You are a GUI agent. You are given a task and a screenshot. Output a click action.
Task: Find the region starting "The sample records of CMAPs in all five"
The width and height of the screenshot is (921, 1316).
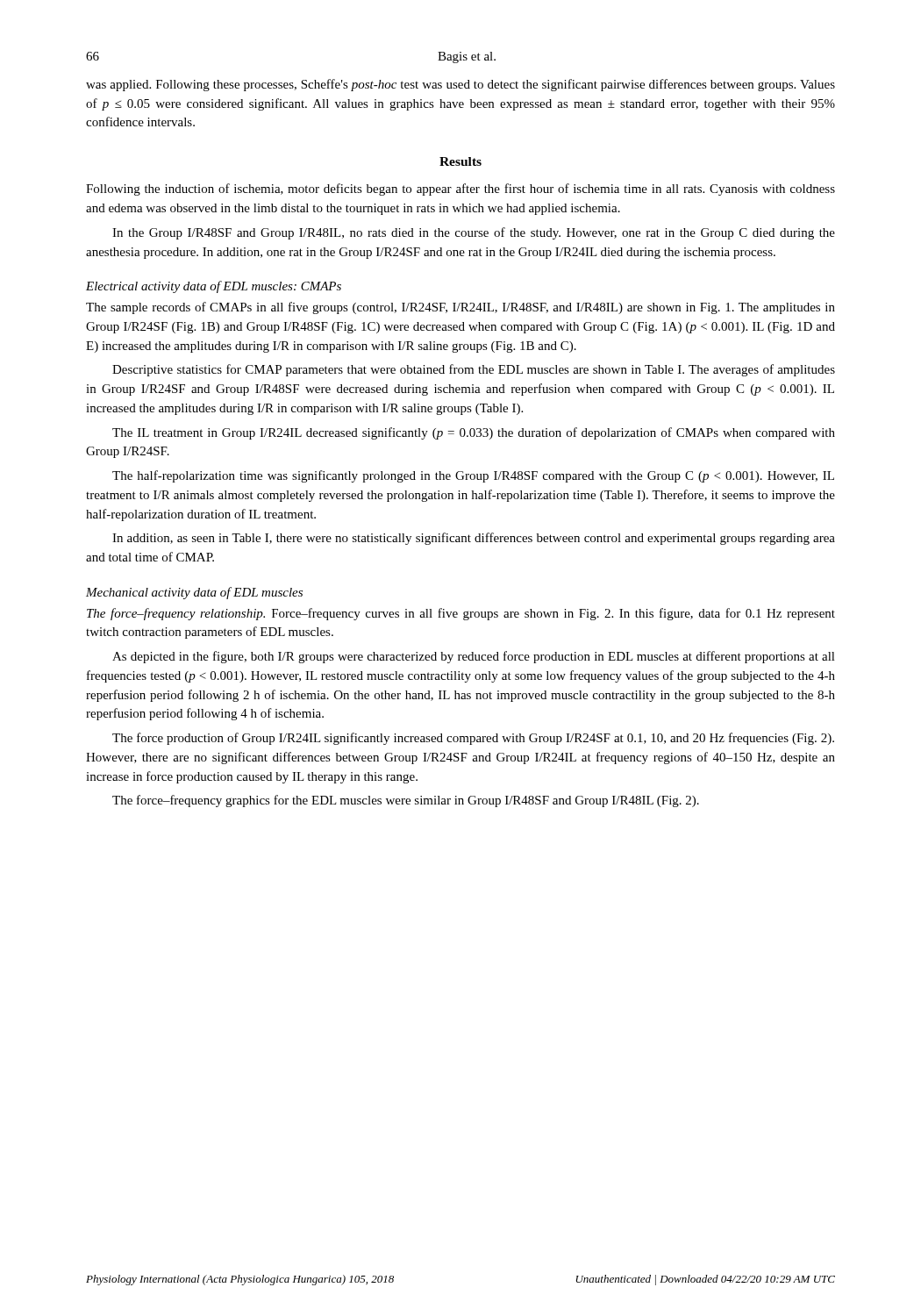460,326
